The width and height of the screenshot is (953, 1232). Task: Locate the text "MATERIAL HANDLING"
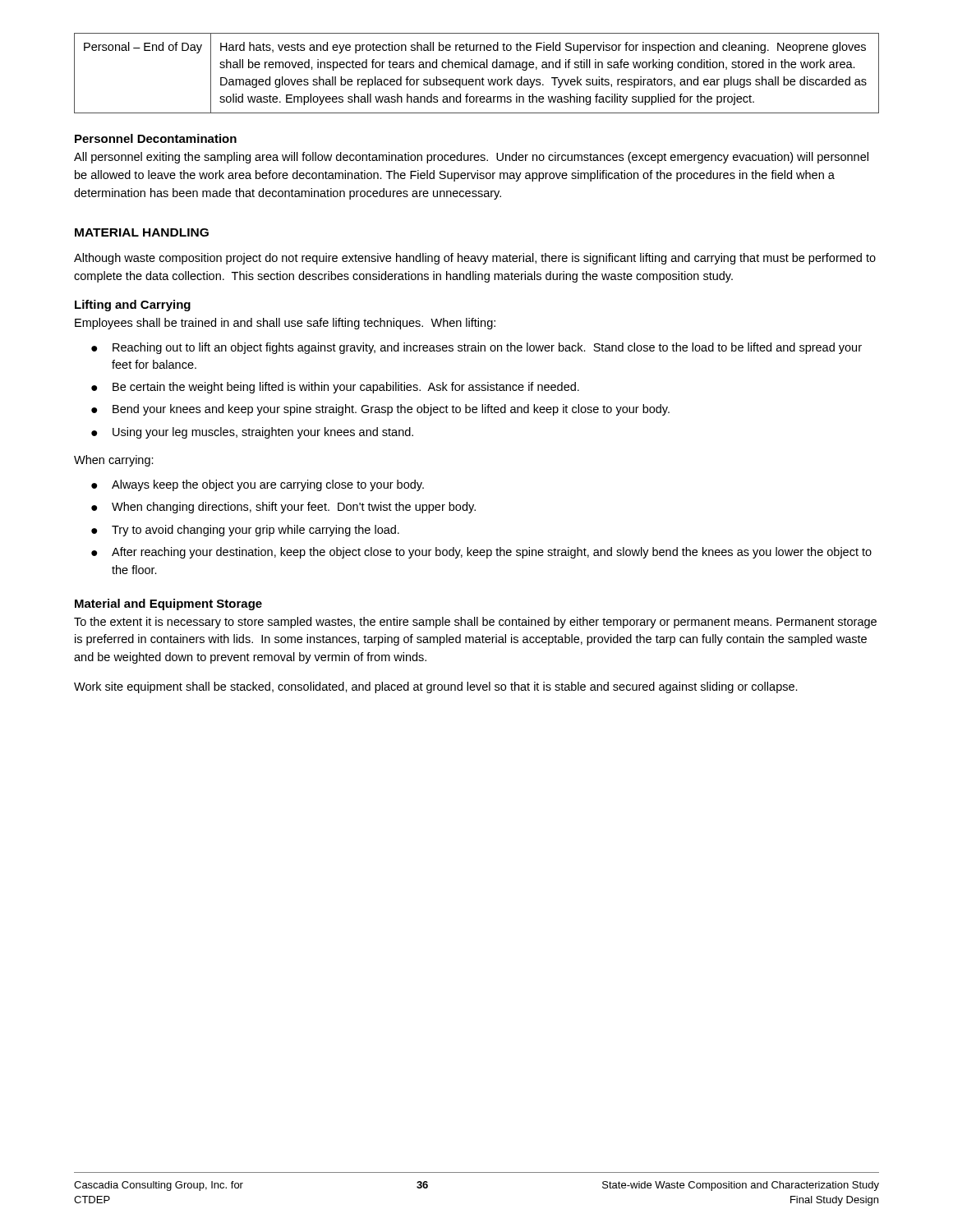pos(142,232)
